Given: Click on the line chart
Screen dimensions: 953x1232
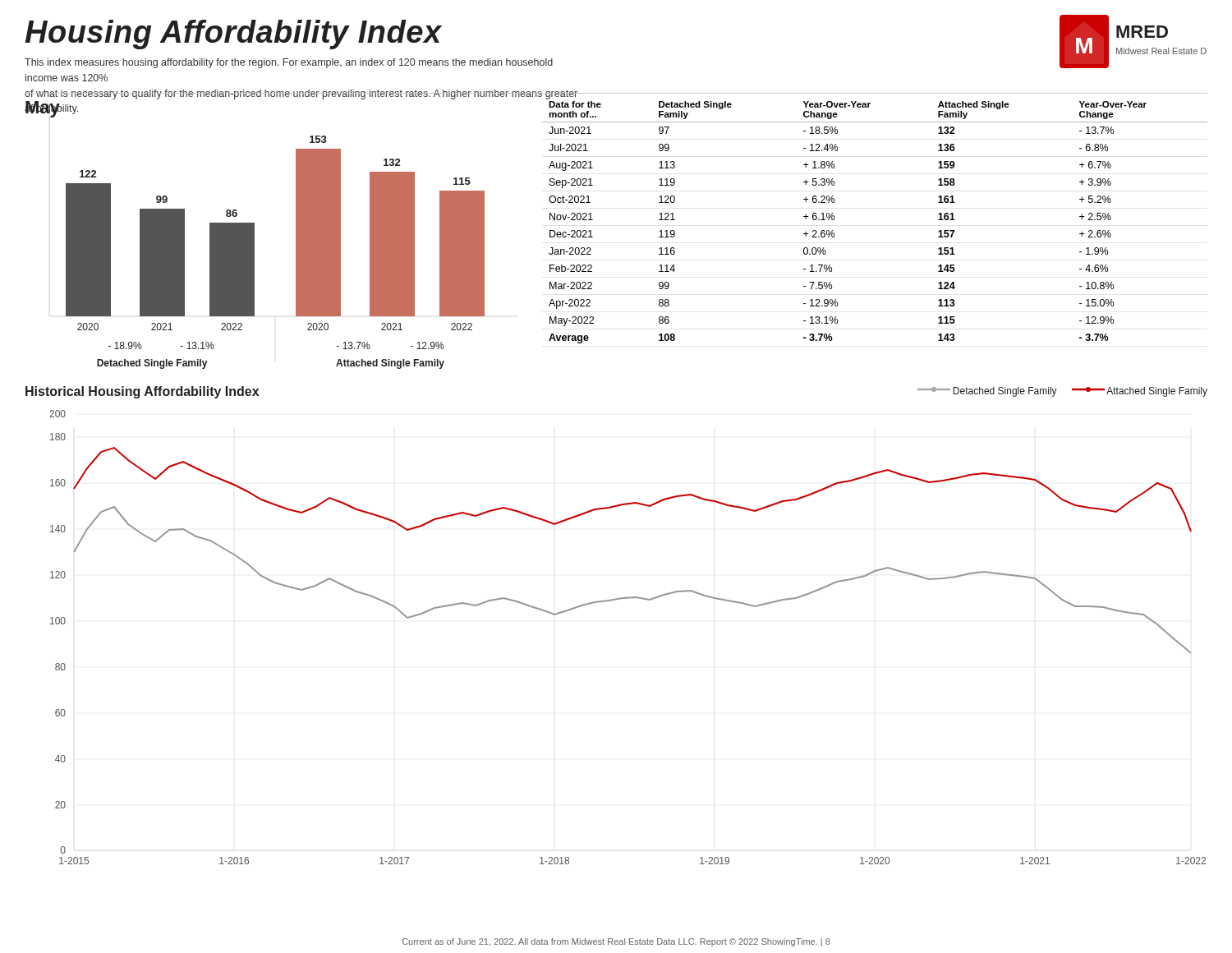Looking at the screenshot, I should 616,657.
